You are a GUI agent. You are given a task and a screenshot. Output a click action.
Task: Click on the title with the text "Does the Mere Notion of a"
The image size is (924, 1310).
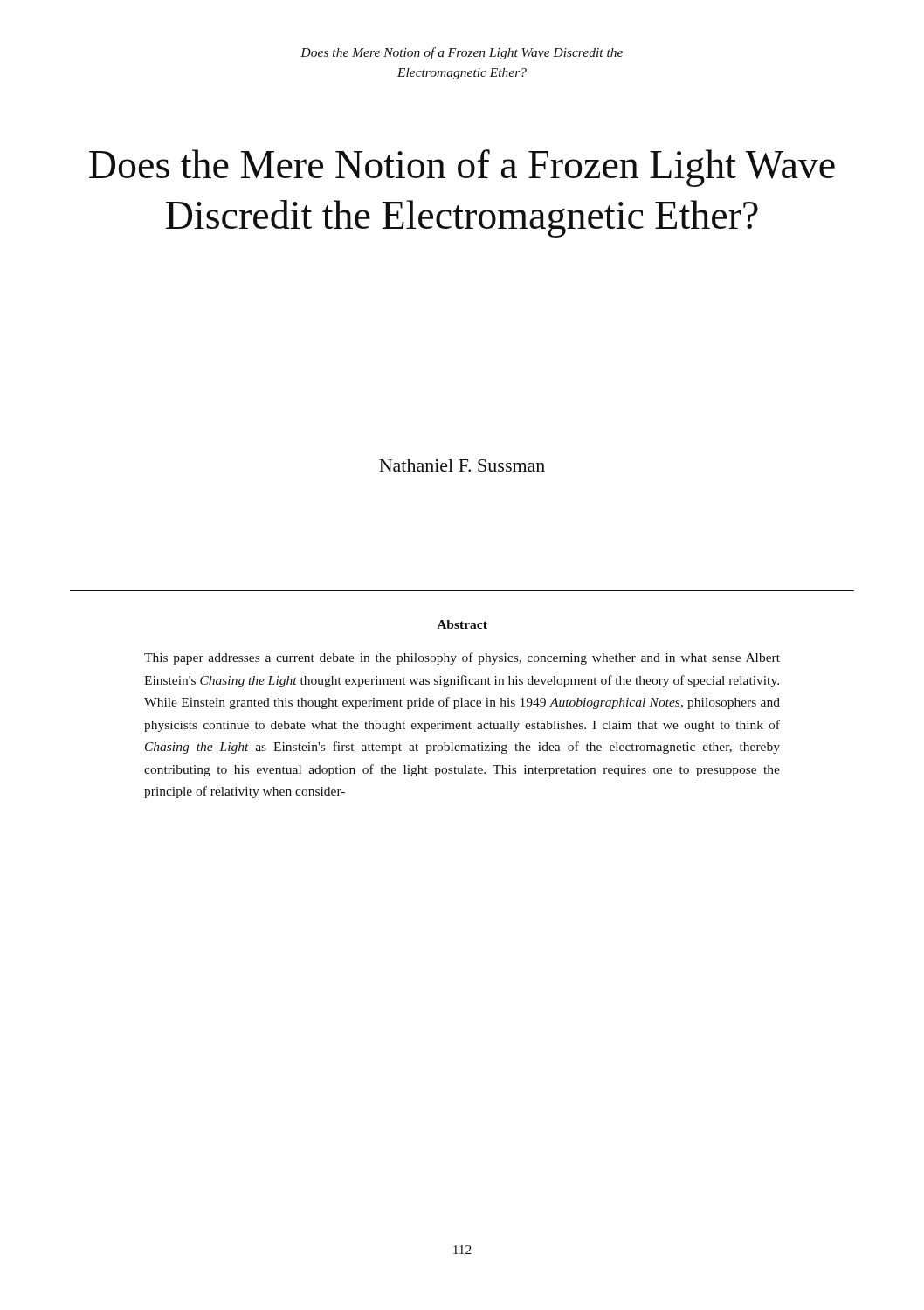click(462, 190)
